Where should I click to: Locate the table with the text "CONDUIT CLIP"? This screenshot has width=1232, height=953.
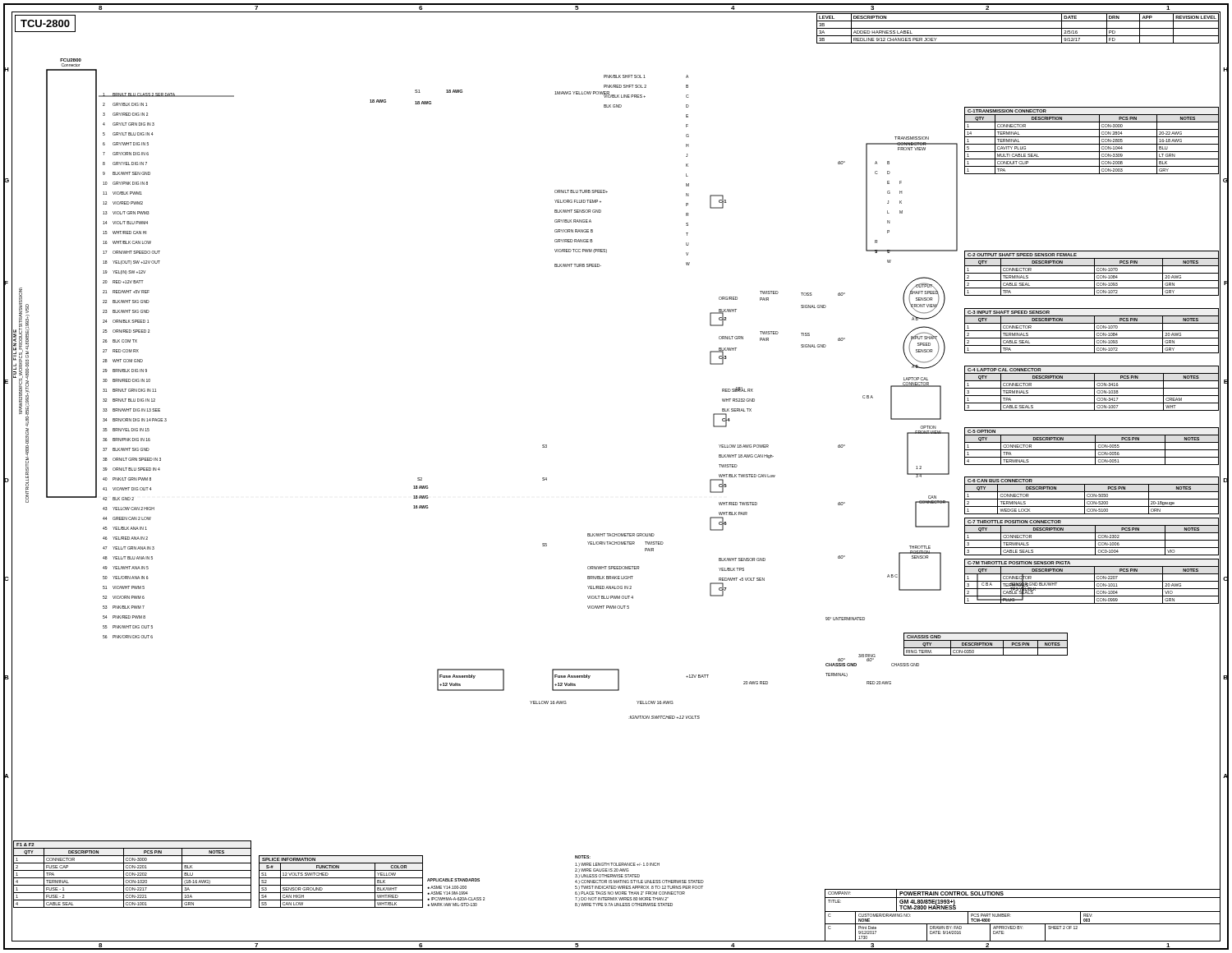(x=1092, y=141)
